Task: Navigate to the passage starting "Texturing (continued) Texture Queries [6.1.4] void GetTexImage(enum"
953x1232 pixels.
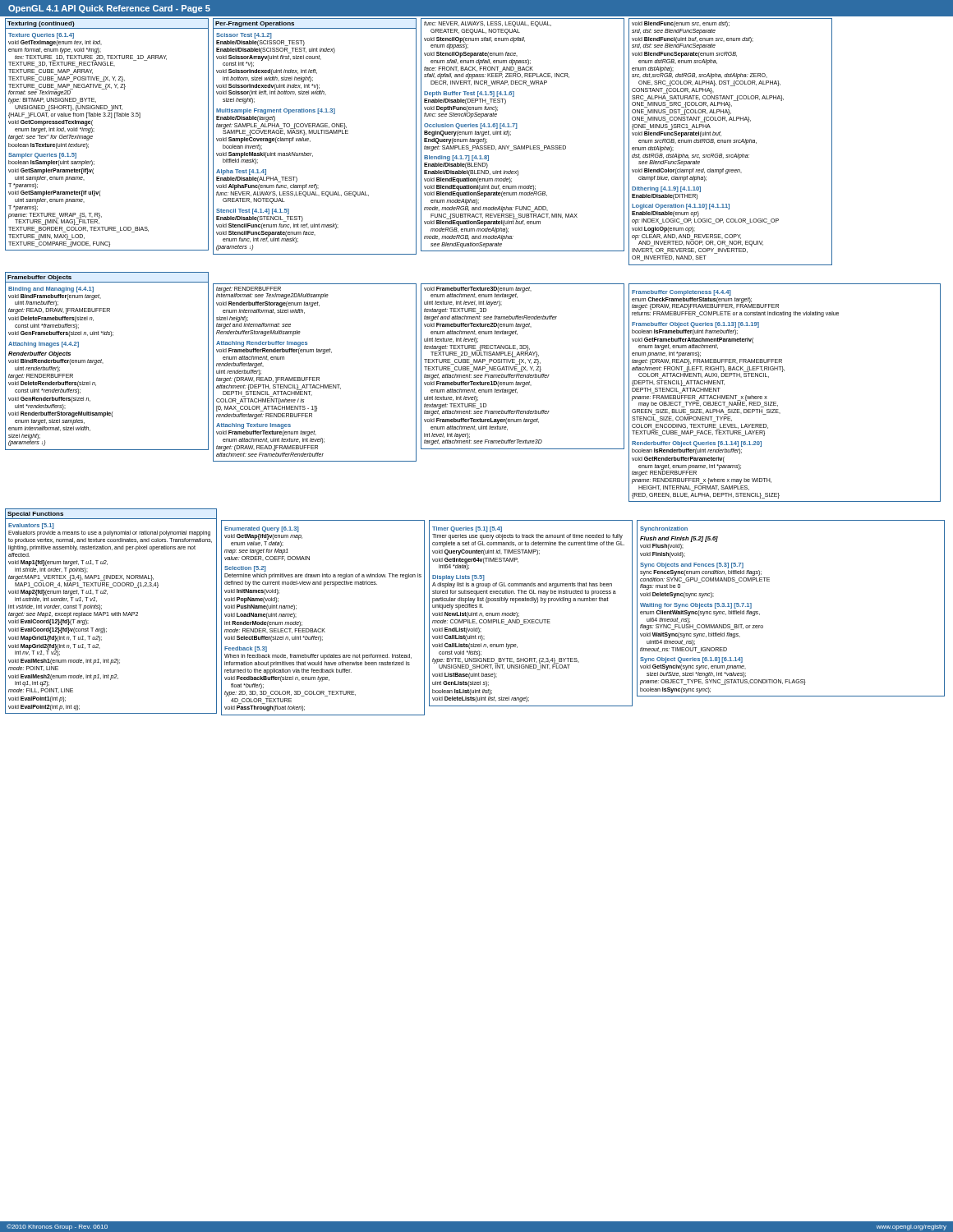Action: tap(107, 133)
